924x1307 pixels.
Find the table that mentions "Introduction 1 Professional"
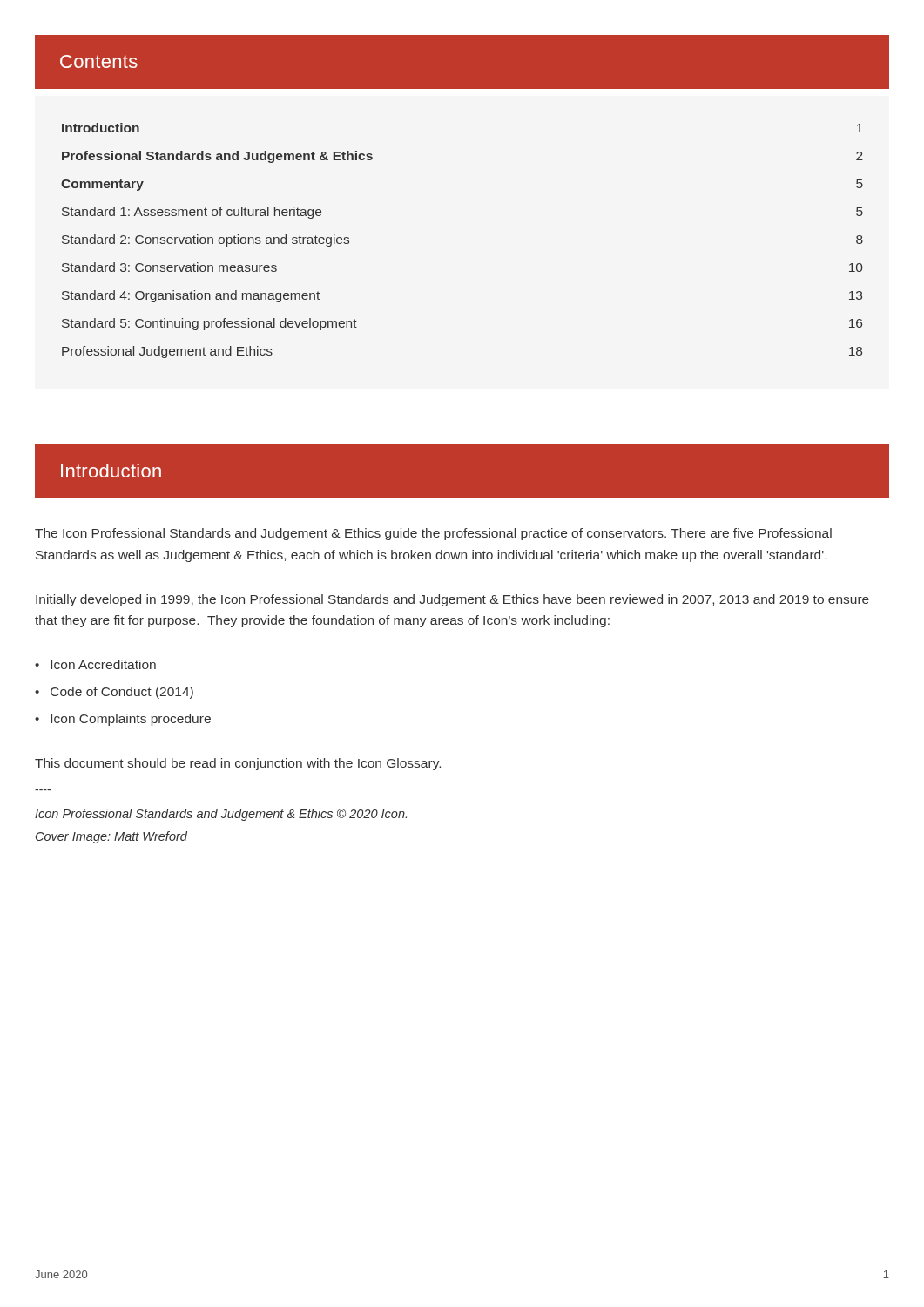(462, 242)
